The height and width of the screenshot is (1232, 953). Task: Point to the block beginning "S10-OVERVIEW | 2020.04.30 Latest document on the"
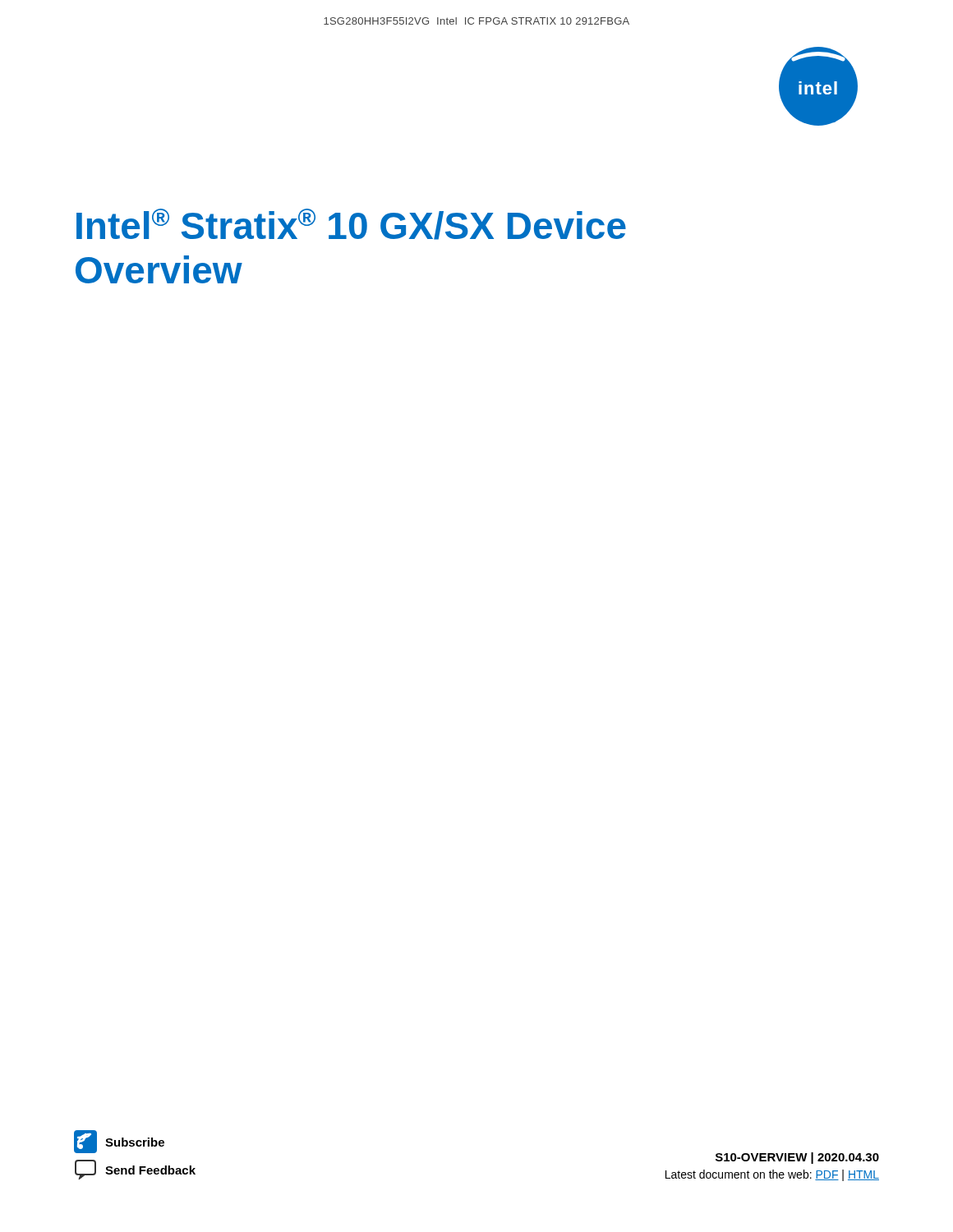pyautogui.click(x=772, y=1165)
